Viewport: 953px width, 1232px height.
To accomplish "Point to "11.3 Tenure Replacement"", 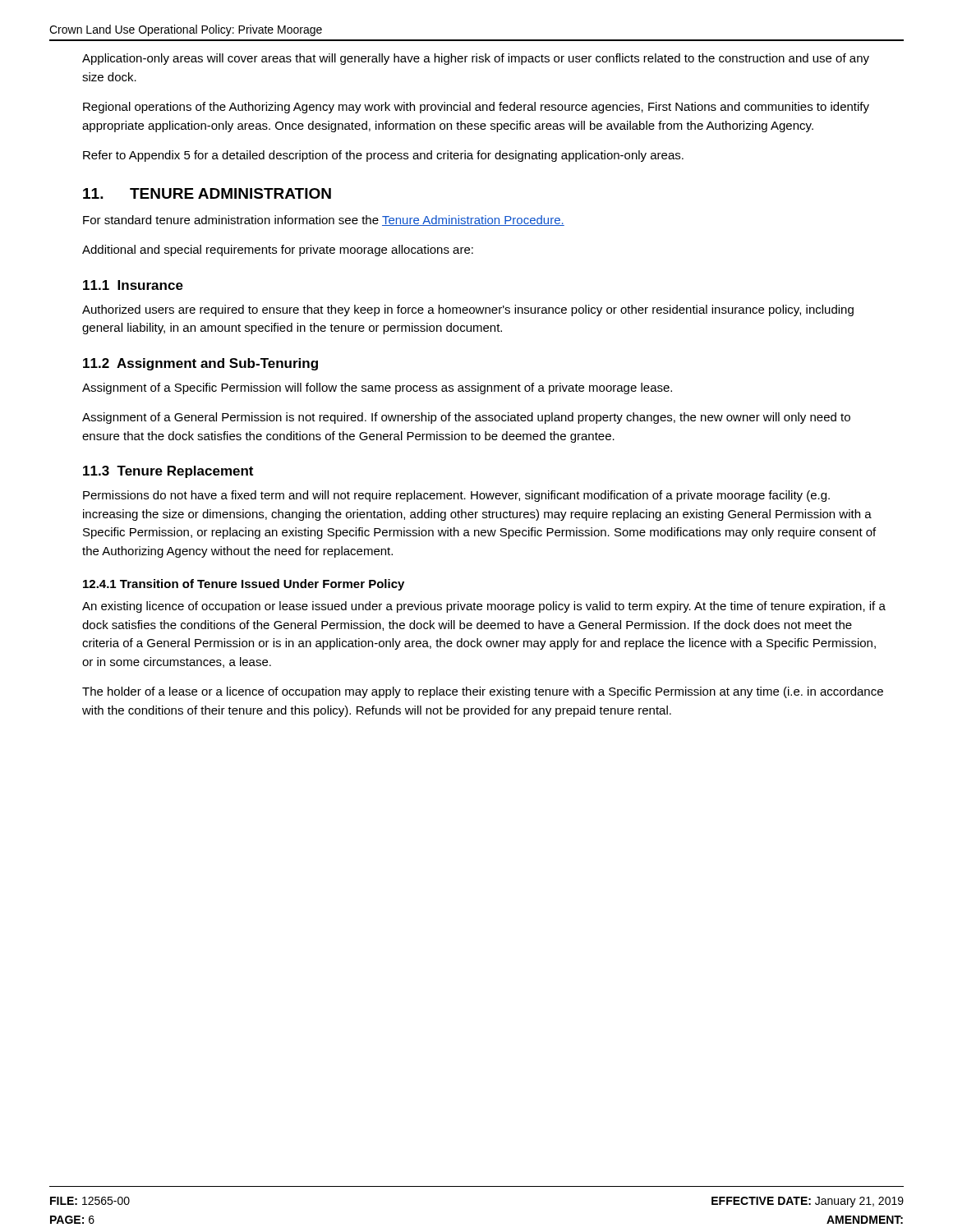I will click(x=168, y=471).
